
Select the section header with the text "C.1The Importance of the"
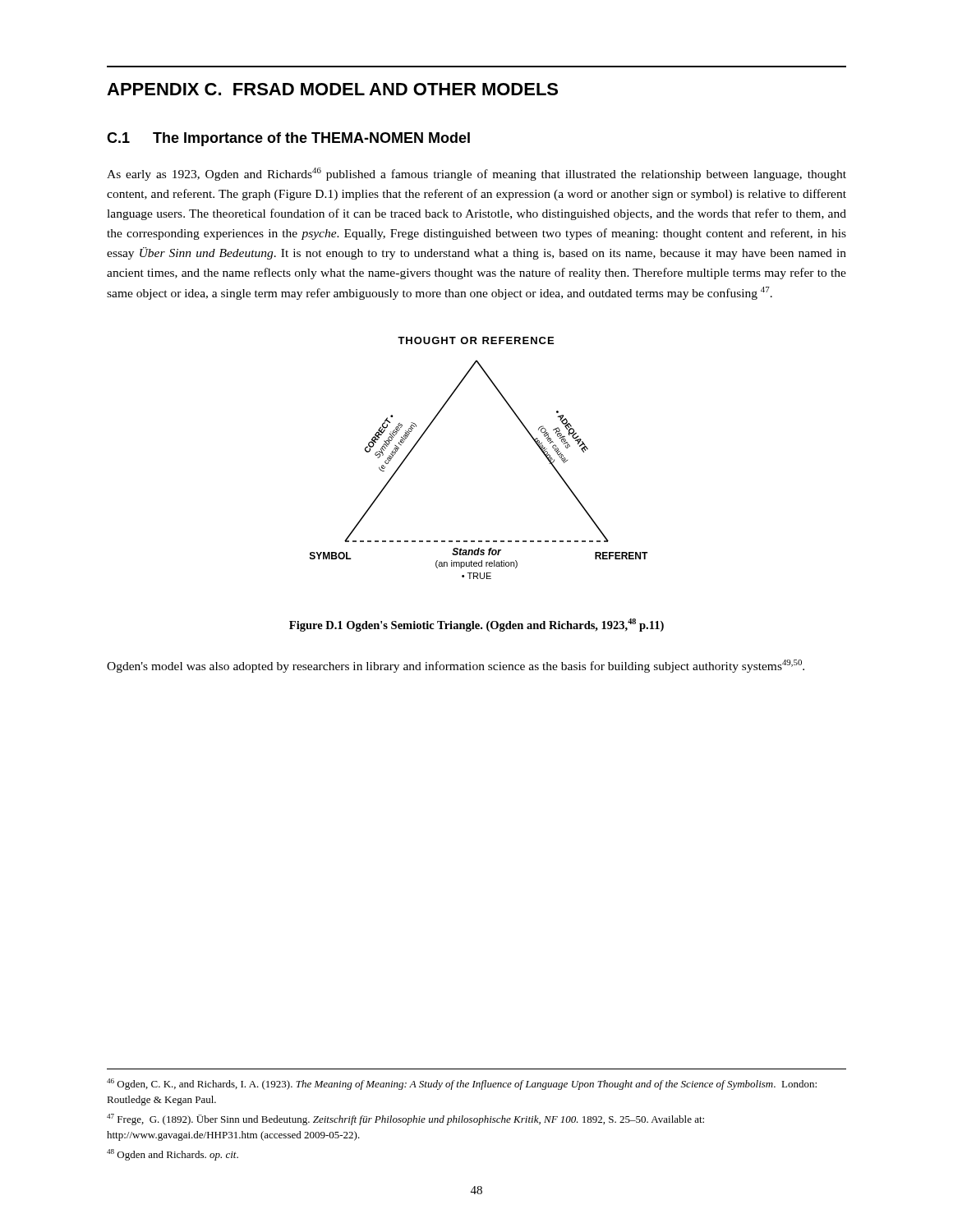(289, 138)
